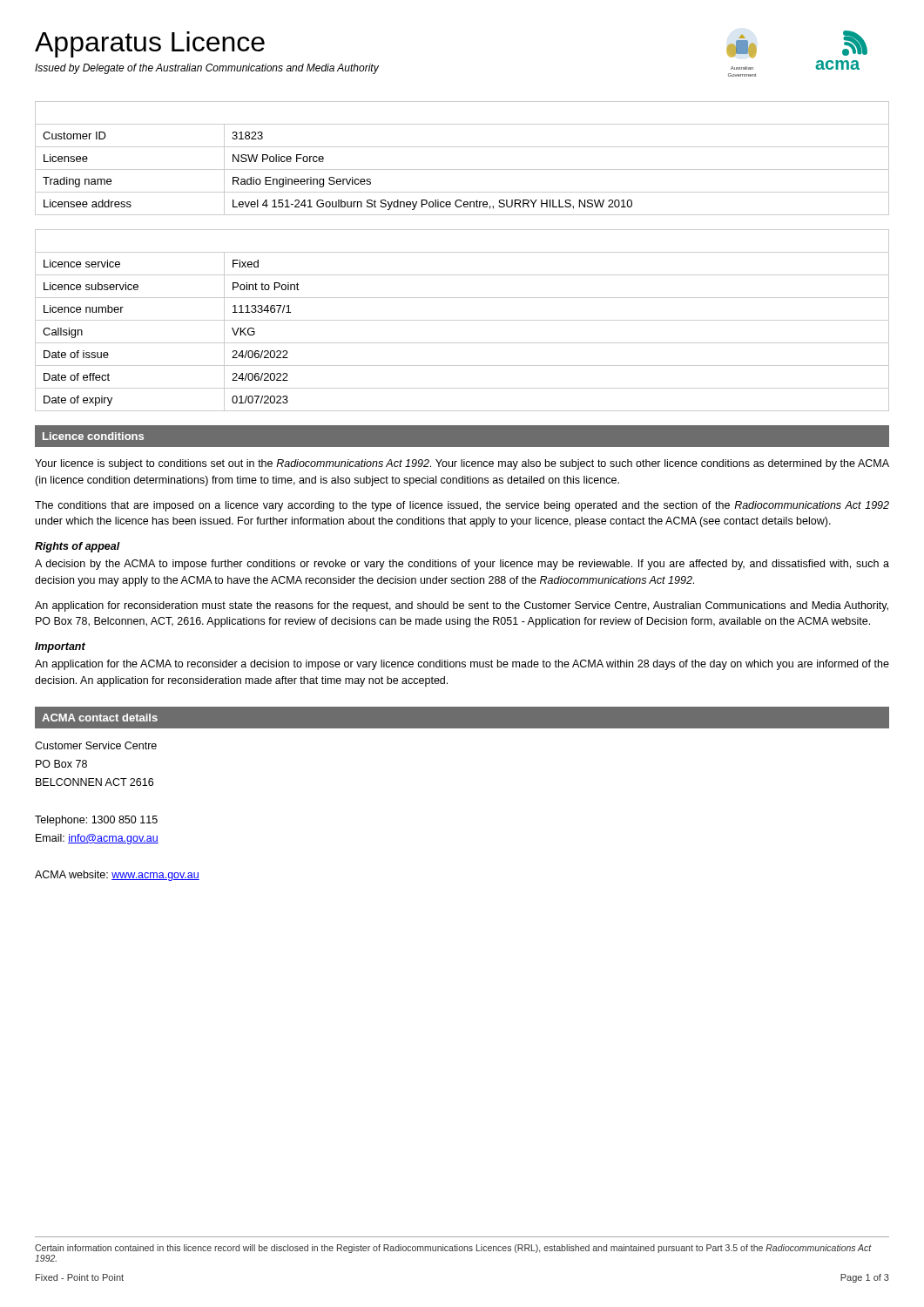Click on the table containing "Licensee details"
This screenshot has height=1307, width=924.
click(x=462, y=158)
